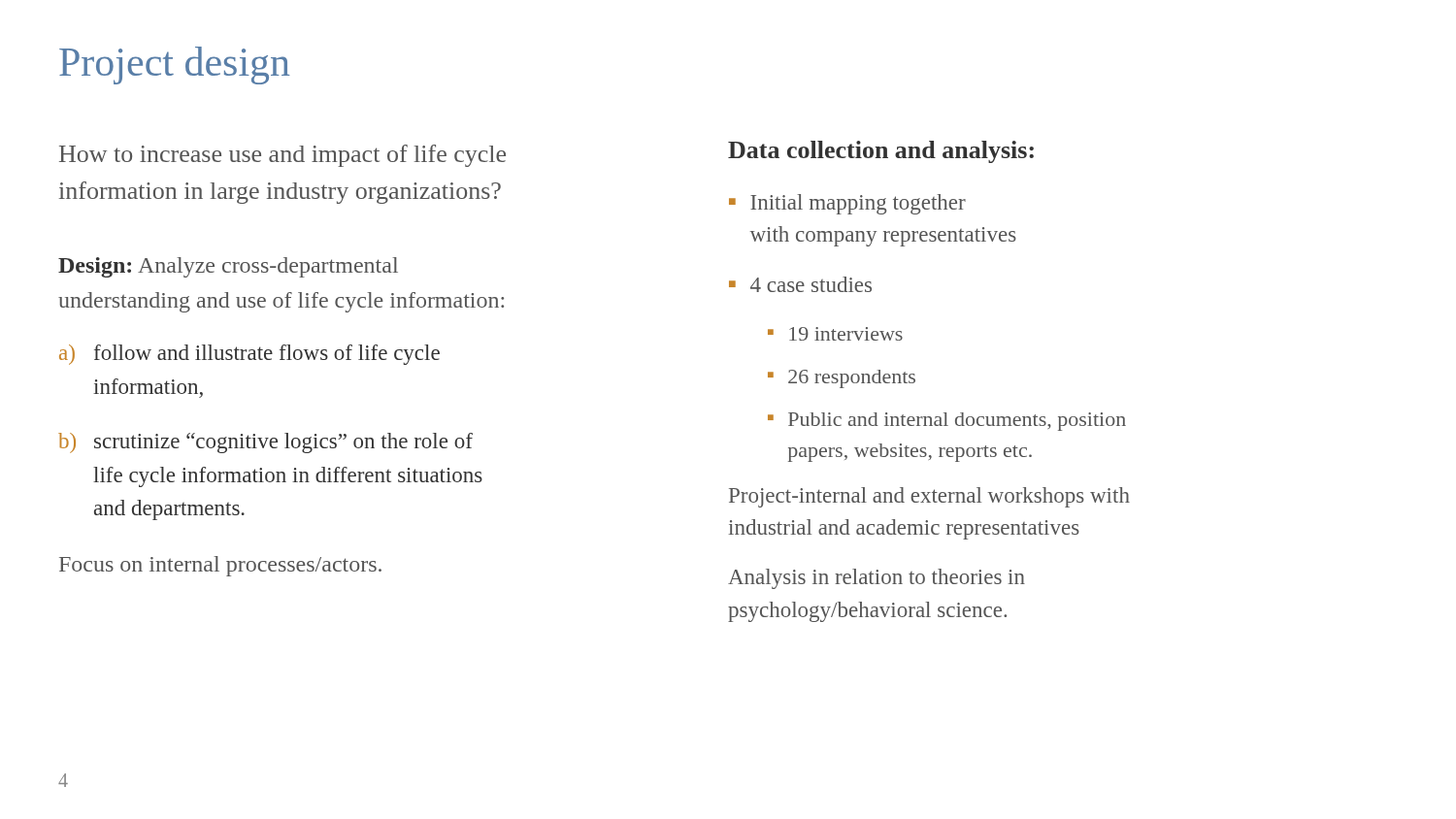The height and width of the screenshot is (819, 1456).
Task: Locate the block of text that opens with "■ Public and"
Action: pyautogui.click(x=946, y=434)
